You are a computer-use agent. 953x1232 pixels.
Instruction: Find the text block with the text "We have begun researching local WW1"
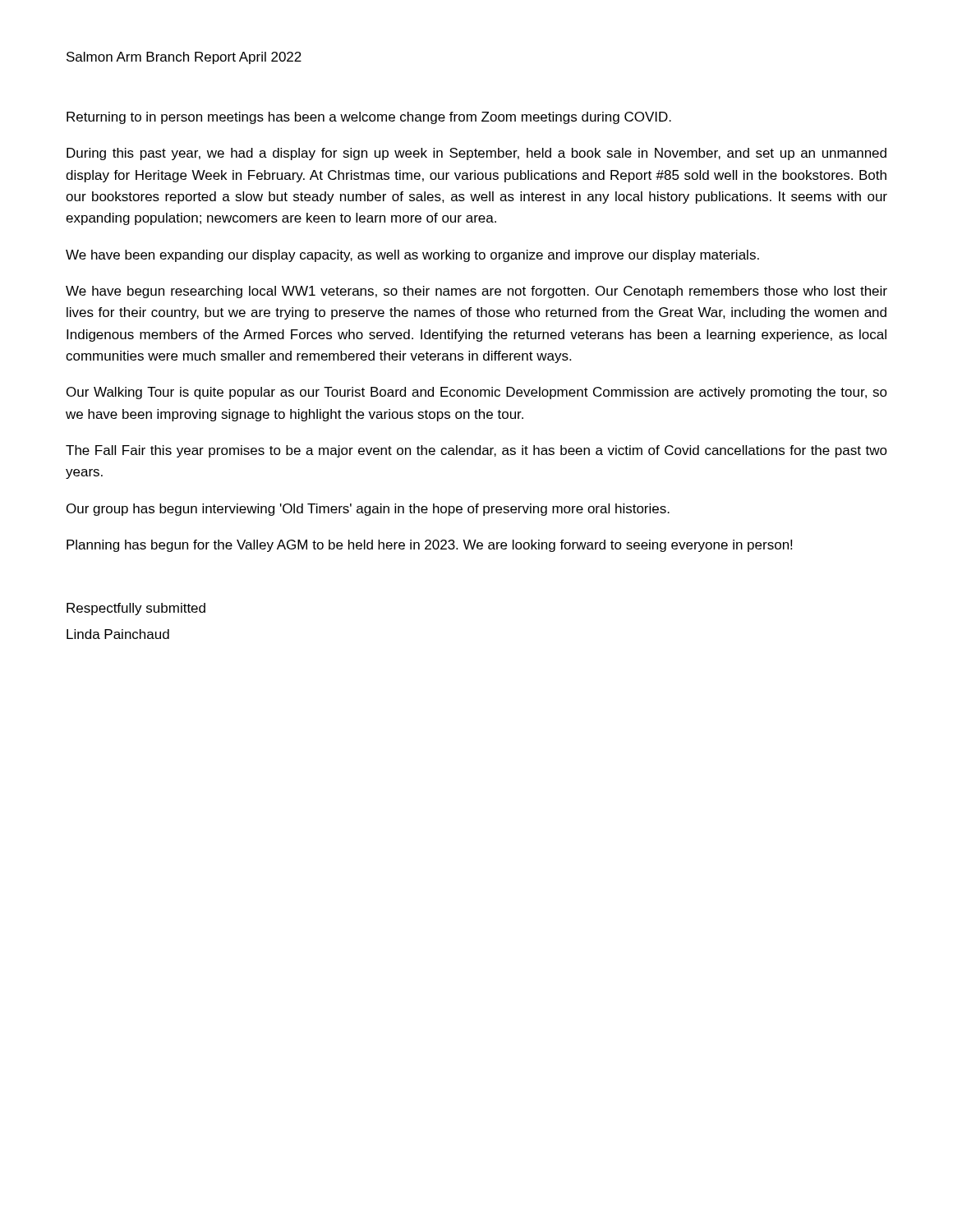(x=476, y=324)
